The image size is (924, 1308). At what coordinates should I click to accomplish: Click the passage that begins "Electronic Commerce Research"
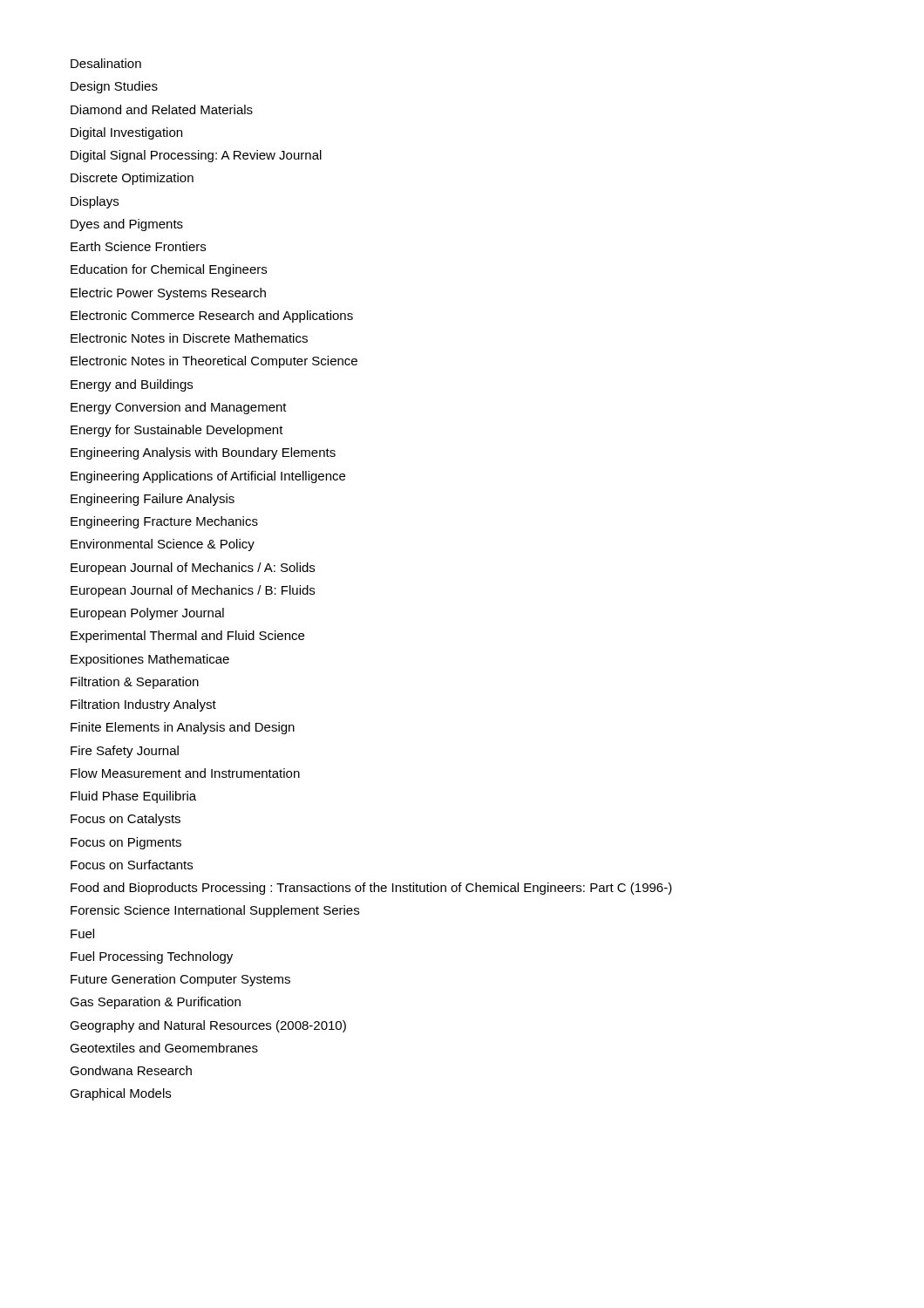click(x=211, y=315)
